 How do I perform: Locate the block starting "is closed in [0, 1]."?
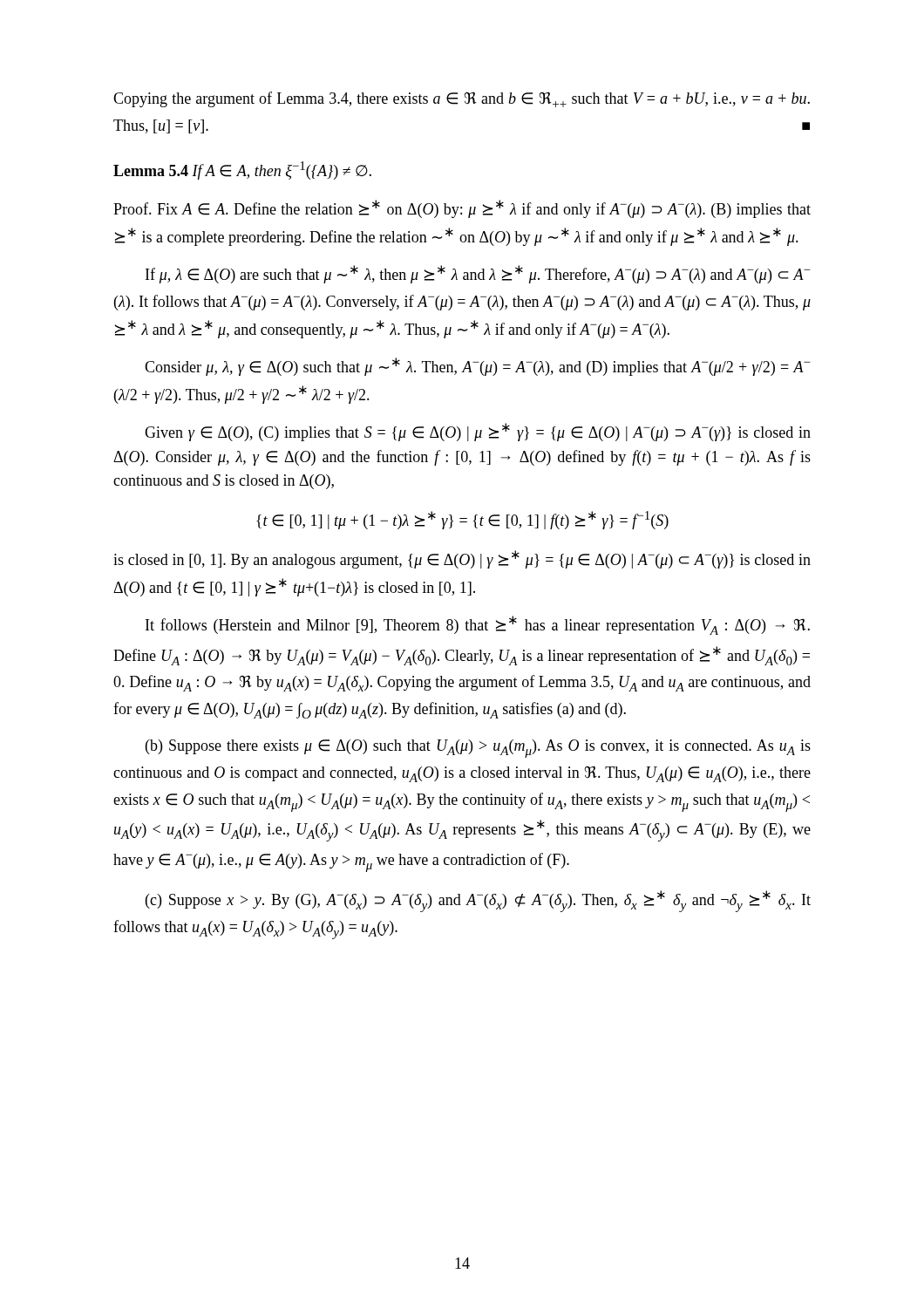(x=462, y=744)
